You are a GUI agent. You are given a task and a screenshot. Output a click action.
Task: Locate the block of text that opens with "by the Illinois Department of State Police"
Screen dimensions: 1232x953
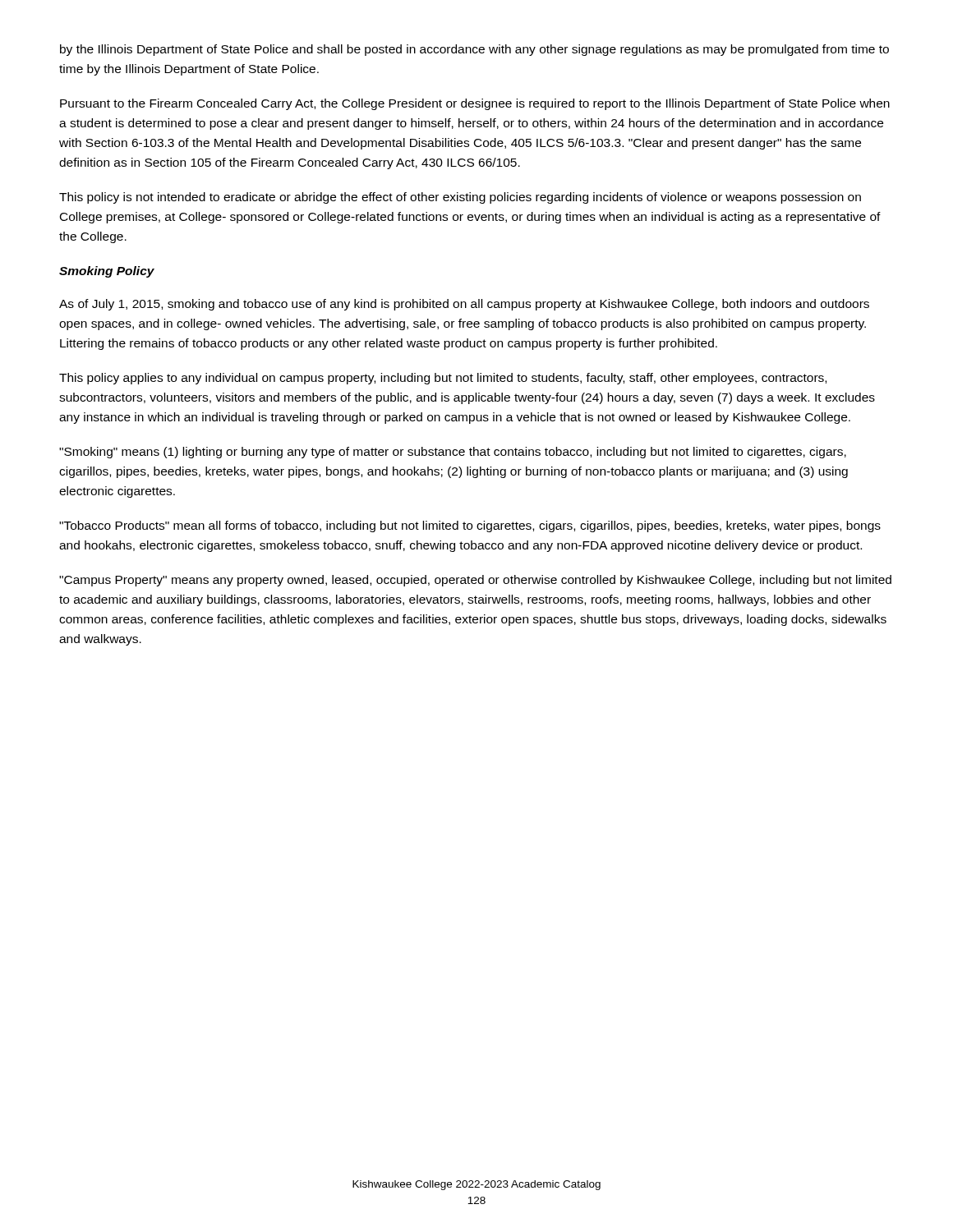click(x=474, y=59)
